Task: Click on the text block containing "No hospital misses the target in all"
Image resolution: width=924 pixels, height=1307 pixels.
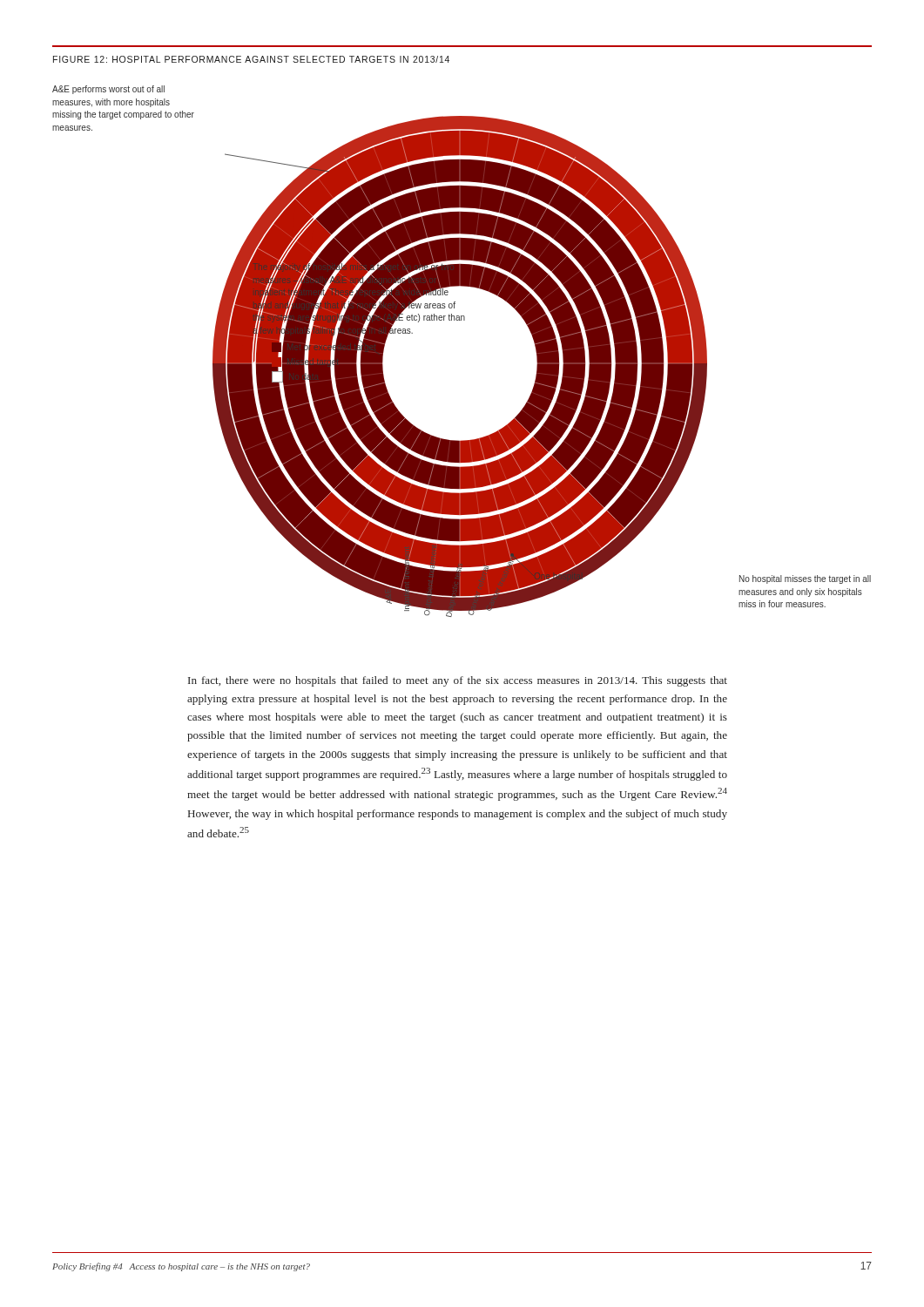Action: (x=805, y=592)
